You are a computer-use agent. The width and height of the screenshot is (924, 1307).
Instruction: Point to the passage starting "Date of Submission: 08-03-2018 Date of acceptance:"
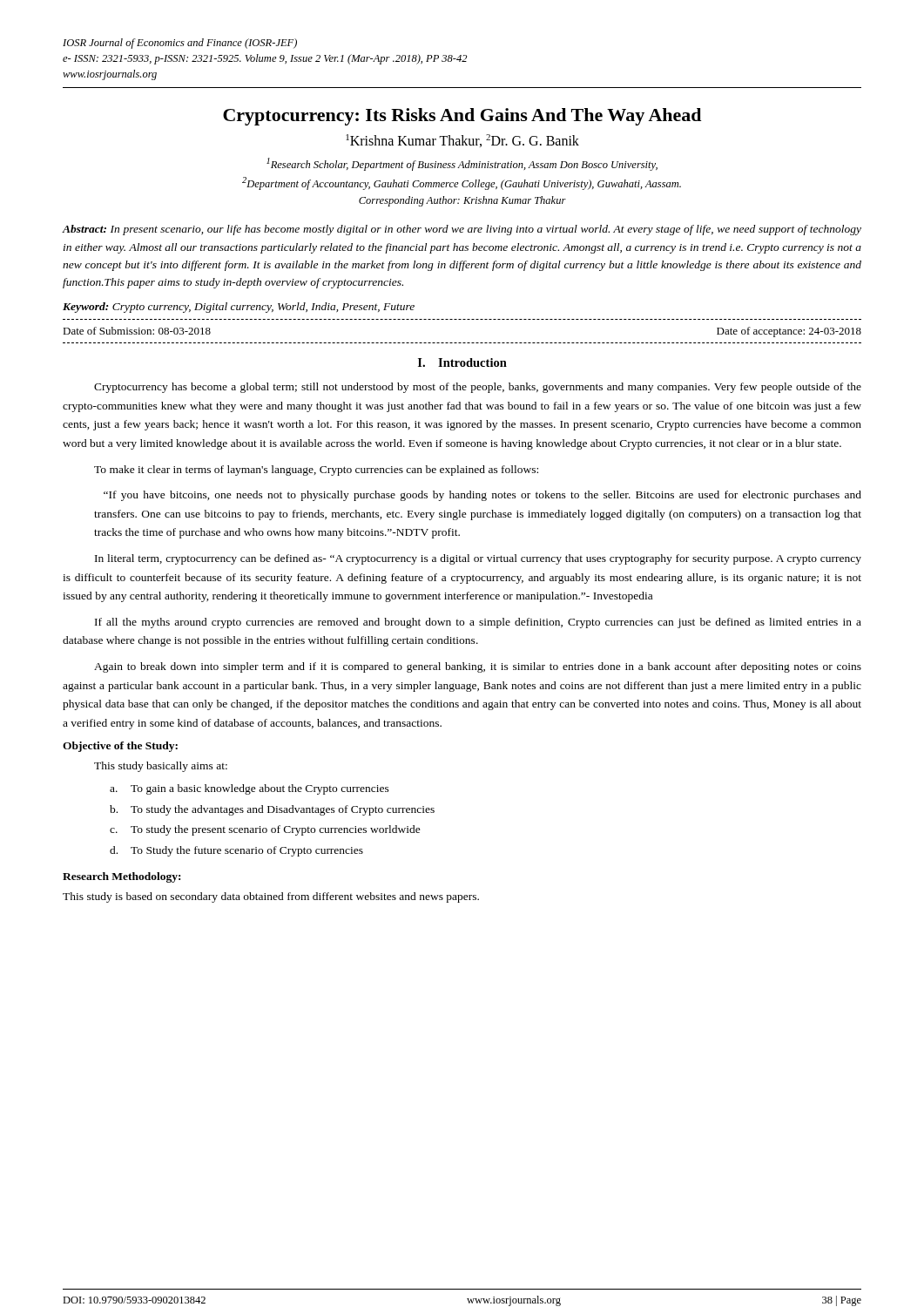(462, 331)
